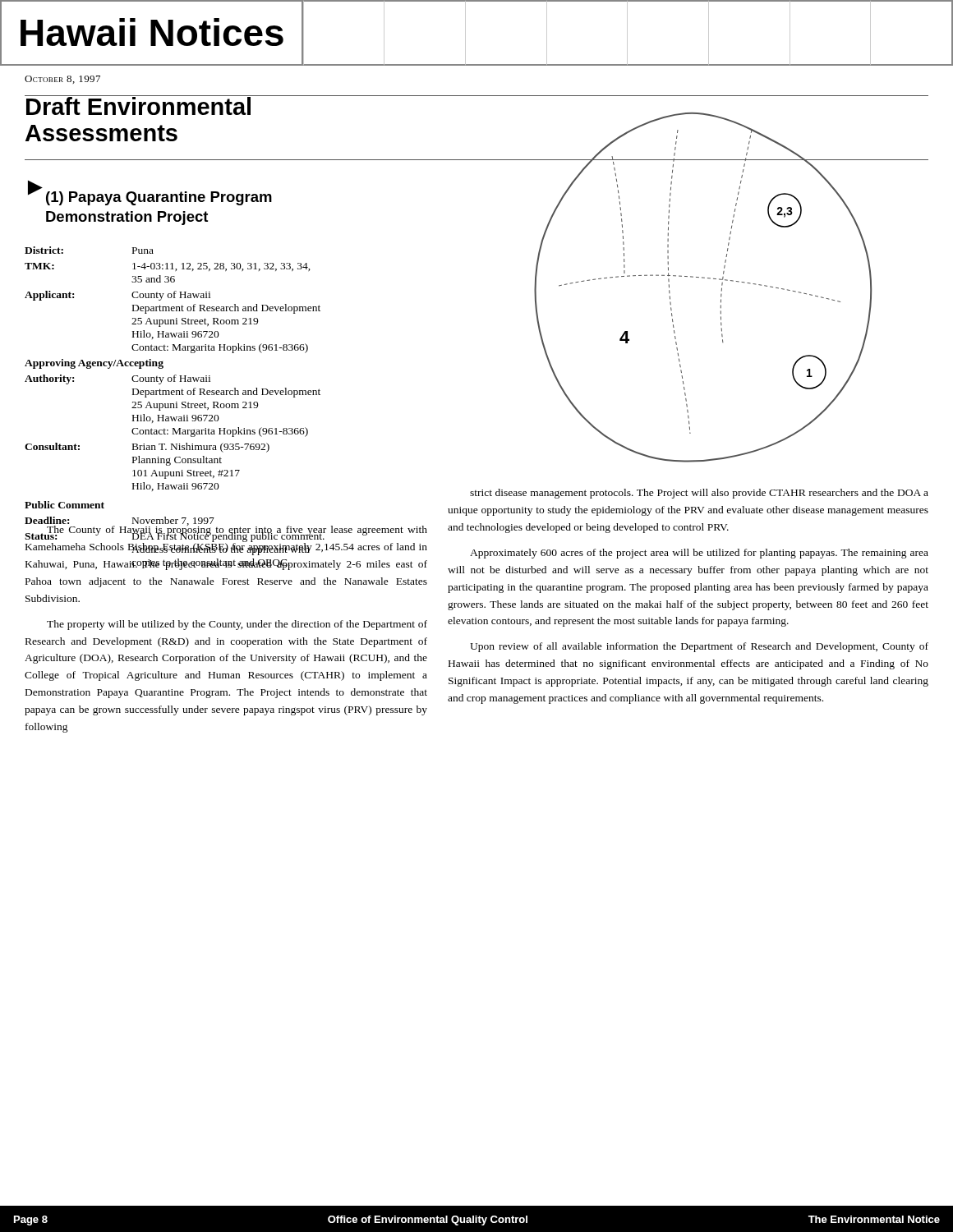Locate the block of text that opens with "strict disease management"
Viewport: 953px width, 1232px height.
688,596
